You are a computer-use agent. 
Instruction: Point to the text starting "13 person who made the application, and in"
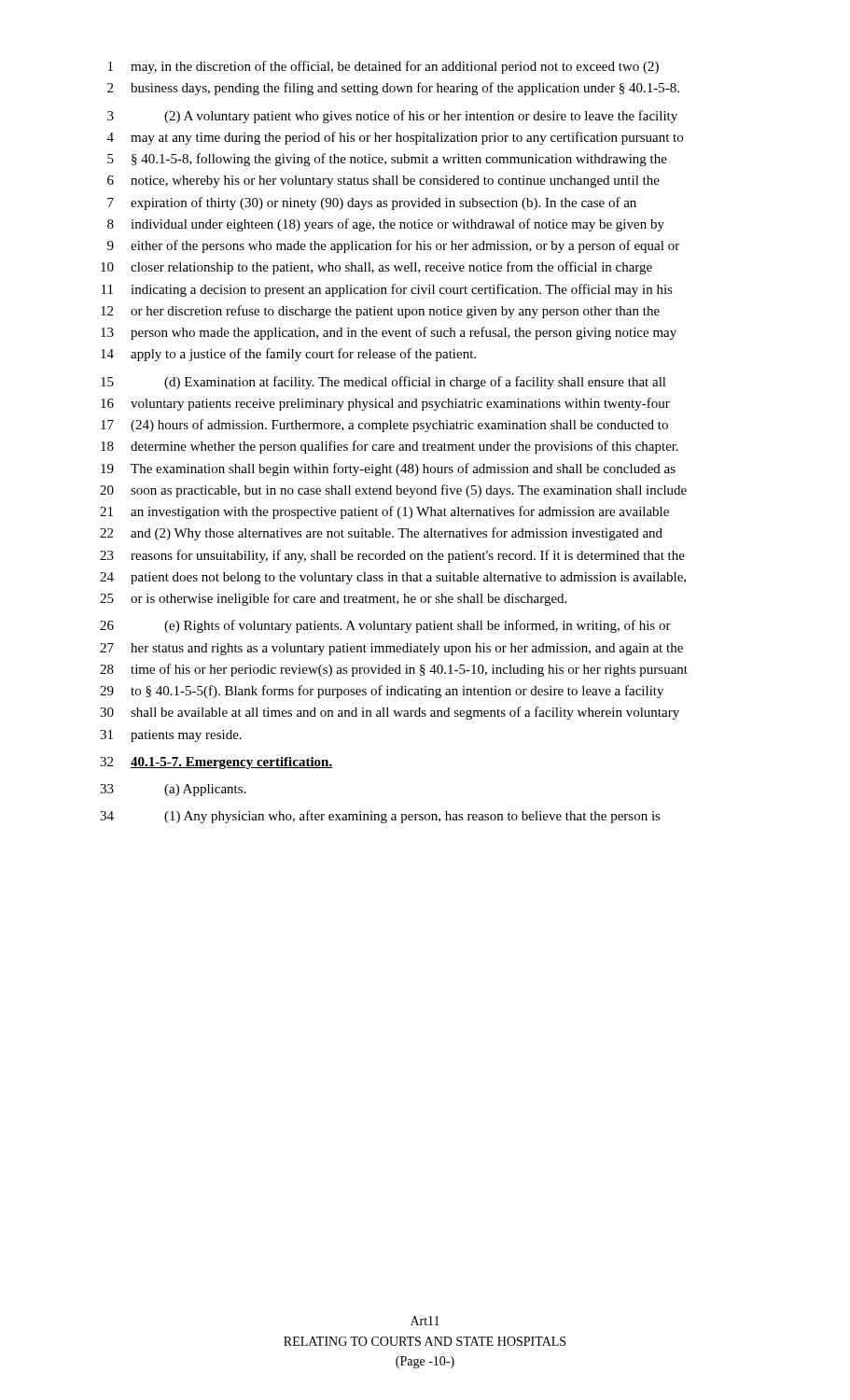coord(425,333)
